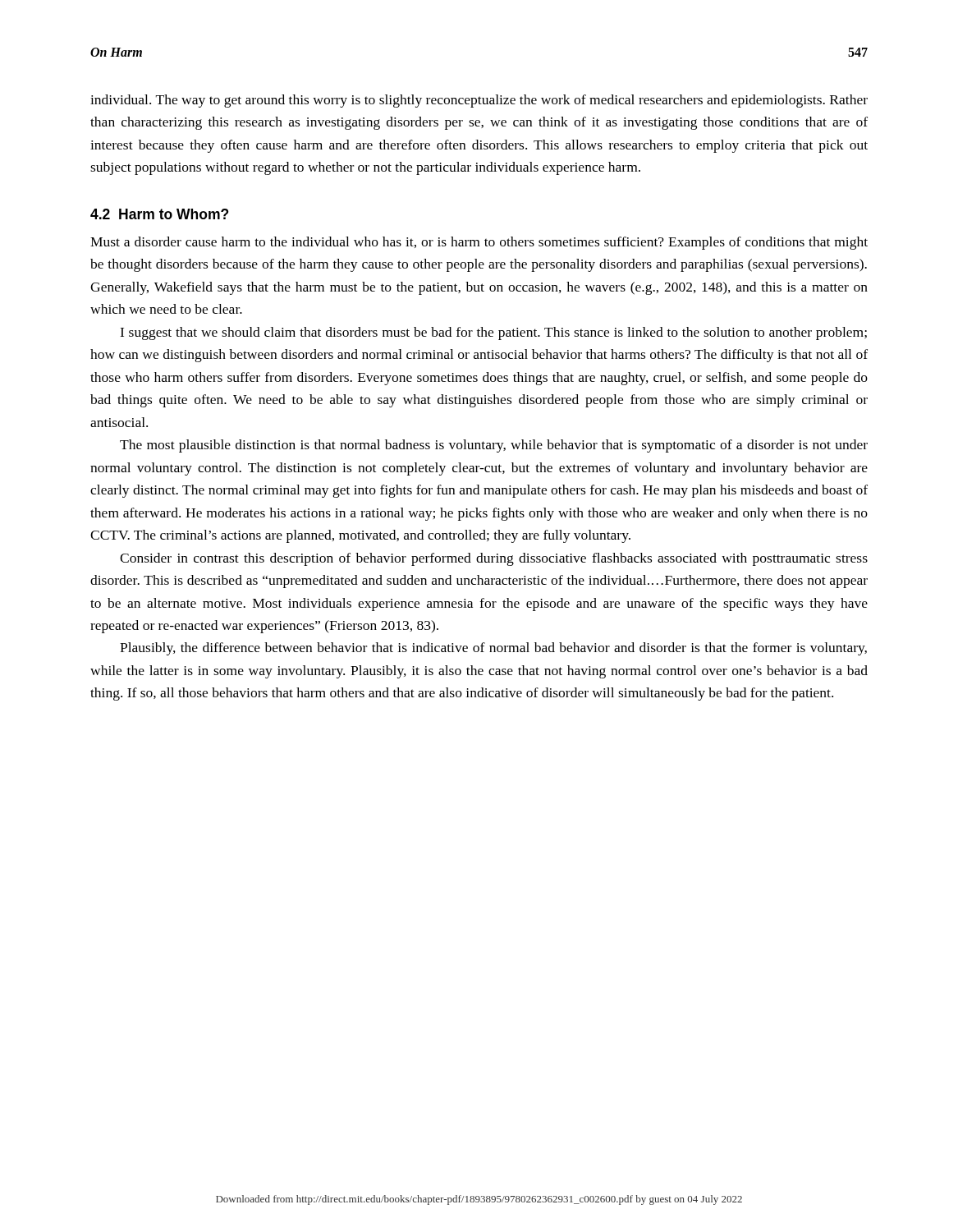Point to the text block starting "I suggest that we should"

pos(479,377)
